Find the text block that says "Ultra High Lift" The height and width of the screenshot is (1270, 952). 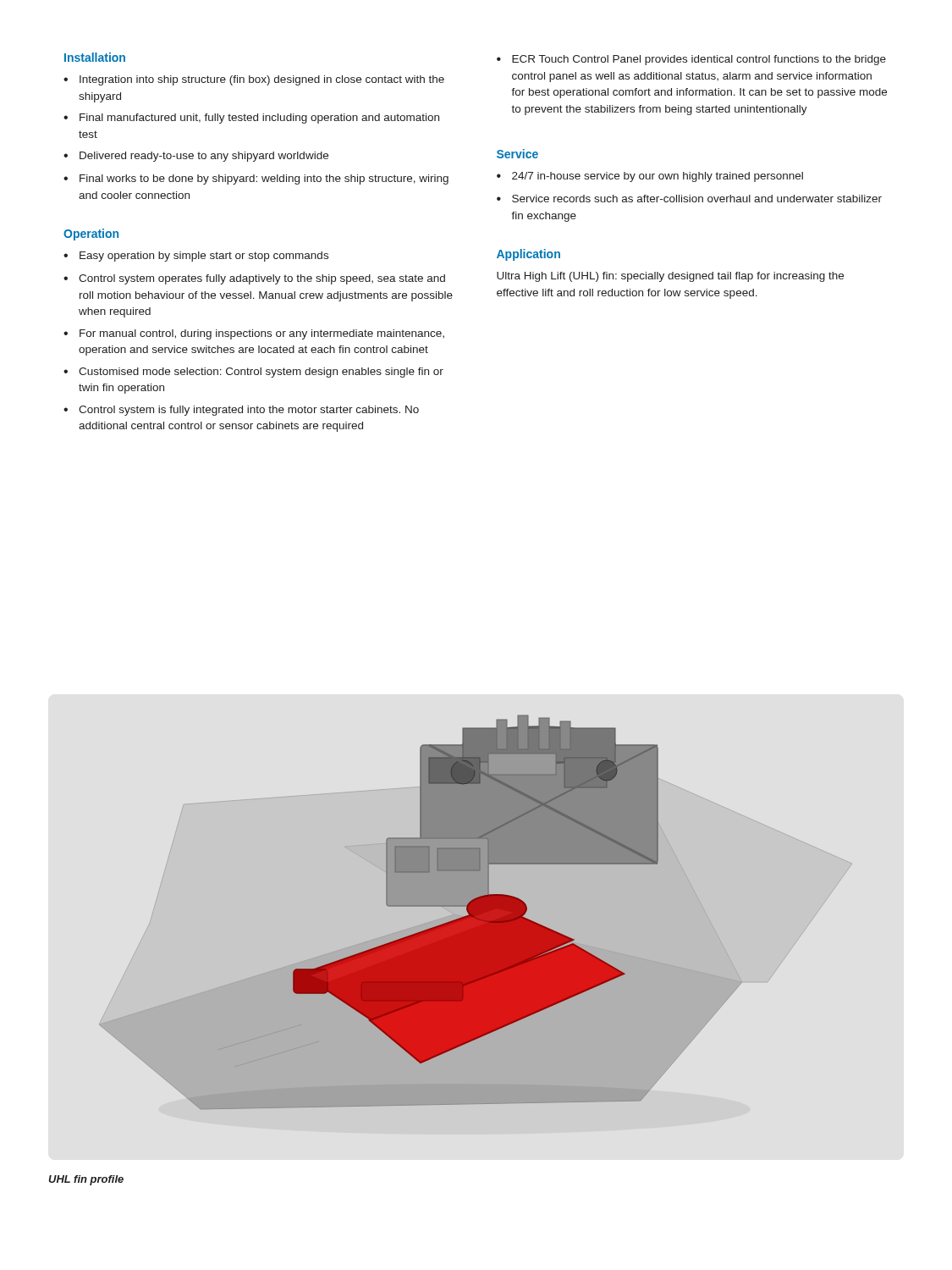670,284
